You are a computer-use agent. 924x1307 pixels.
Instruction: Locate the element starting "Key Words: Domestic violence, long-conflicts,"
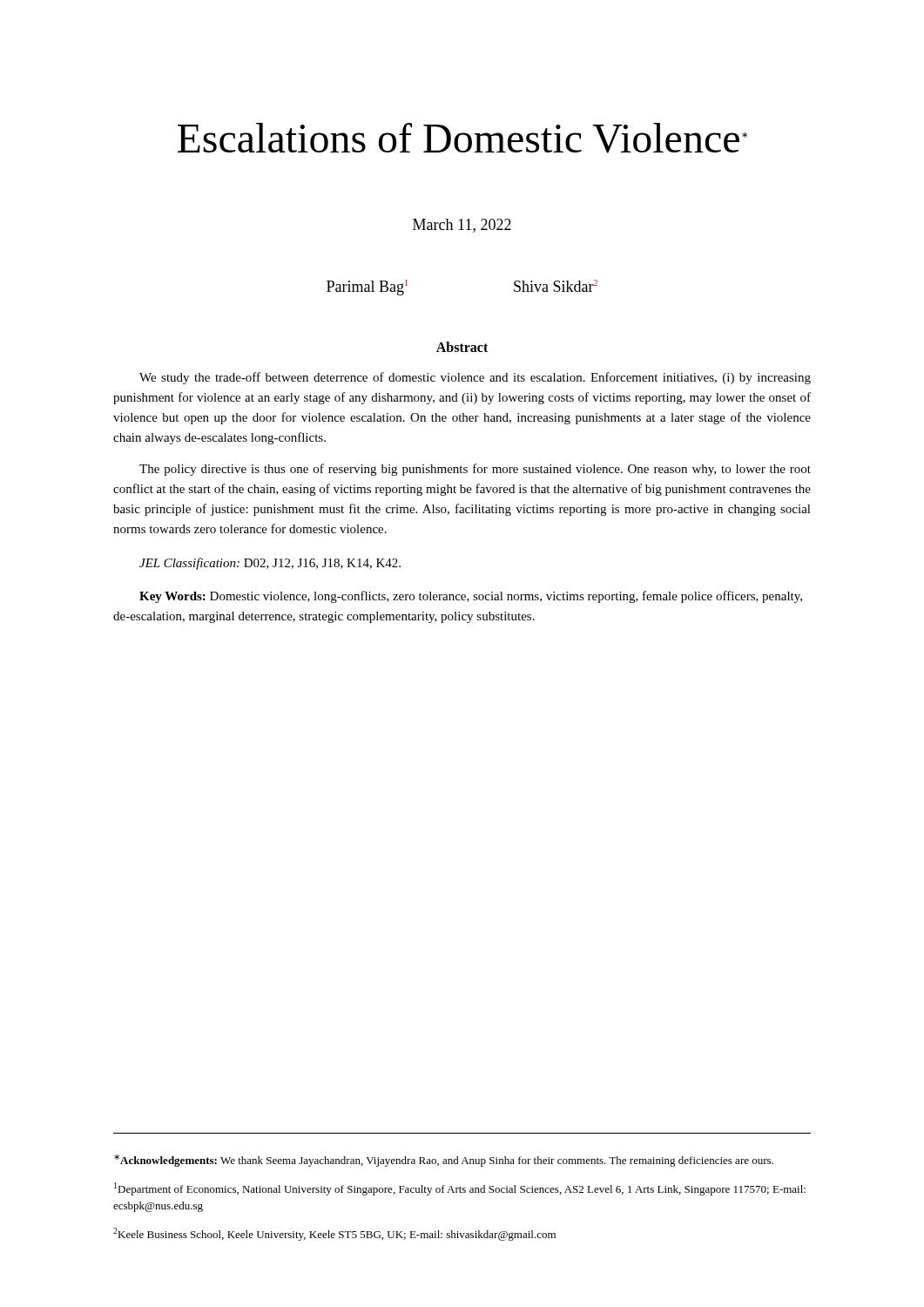(458, 606)
